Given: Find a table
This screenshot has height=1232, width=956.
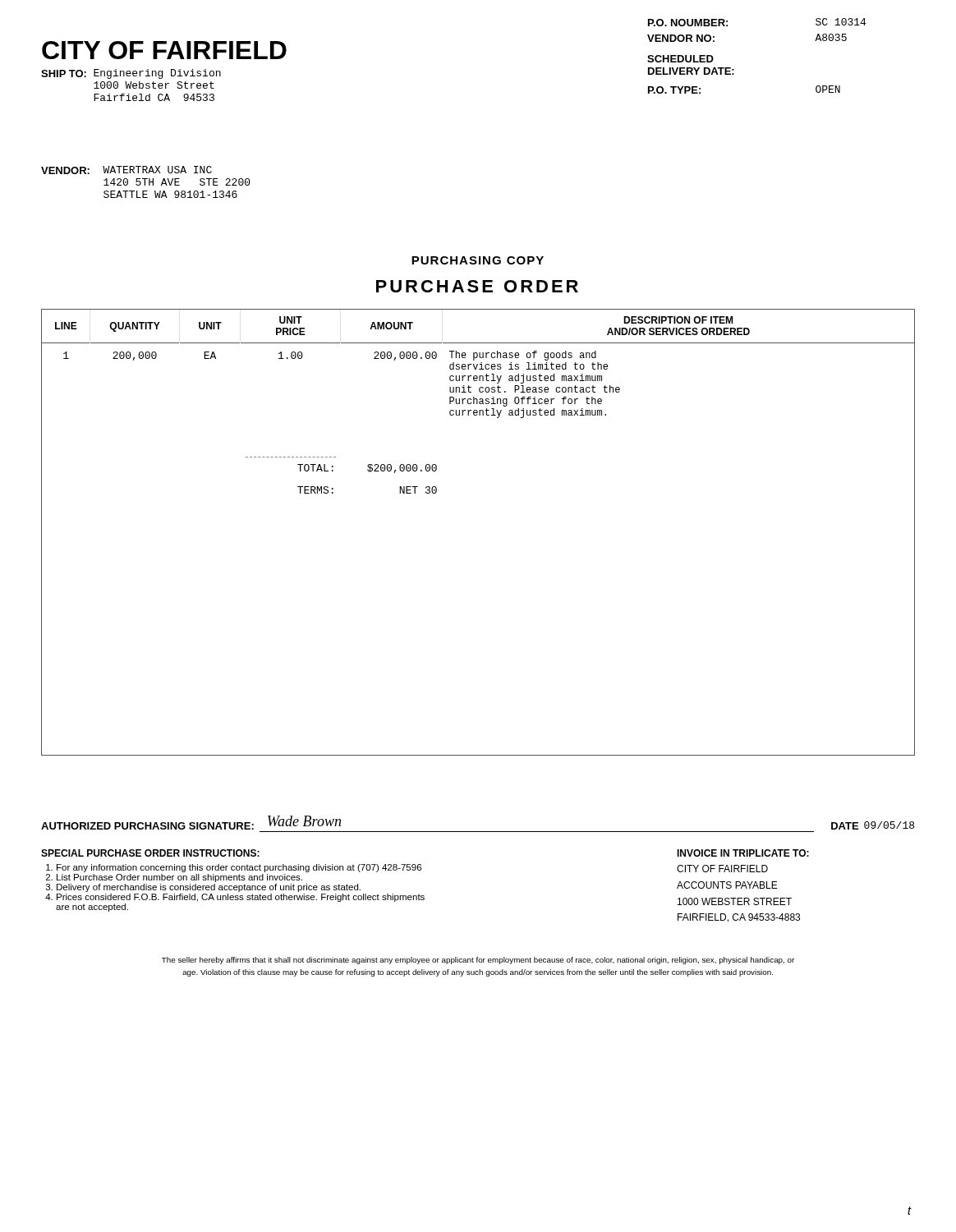Looking at the screenshot, I should tap(478, 532).
